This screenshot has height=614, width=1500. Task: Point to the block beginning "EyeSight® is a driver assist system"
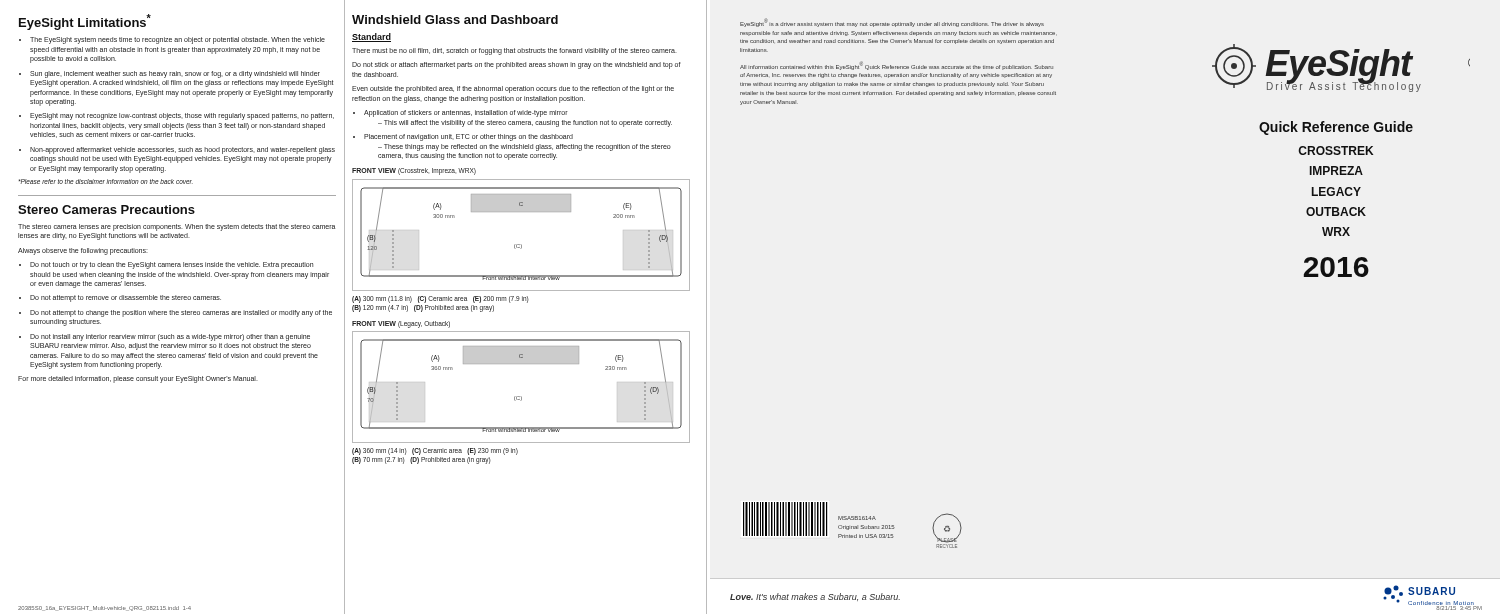tap(900, 62)
